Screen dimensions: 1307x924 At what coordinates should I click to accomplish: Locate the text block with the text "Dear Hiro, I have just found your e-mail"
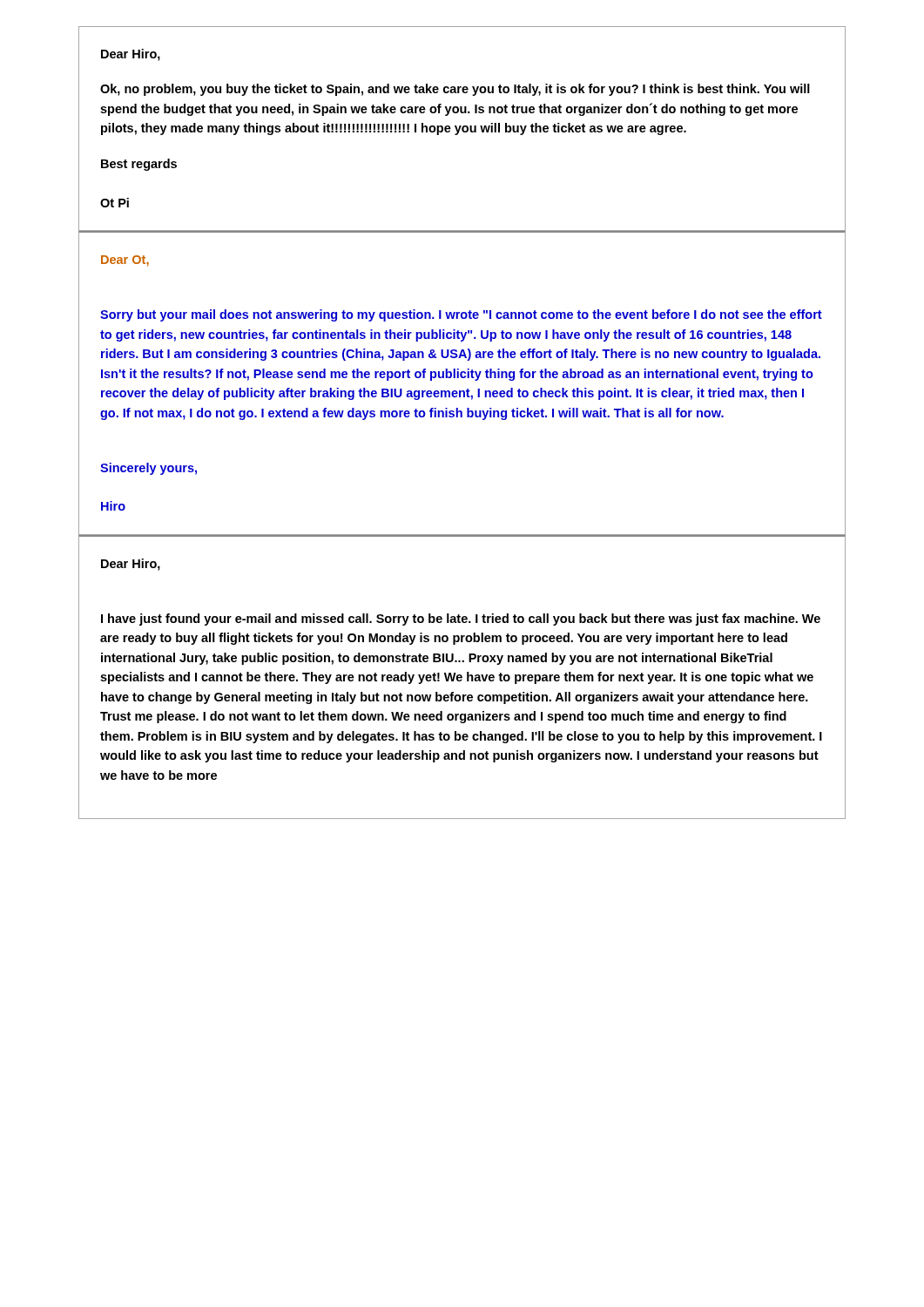pyautogui.click(x=462, y=670)
